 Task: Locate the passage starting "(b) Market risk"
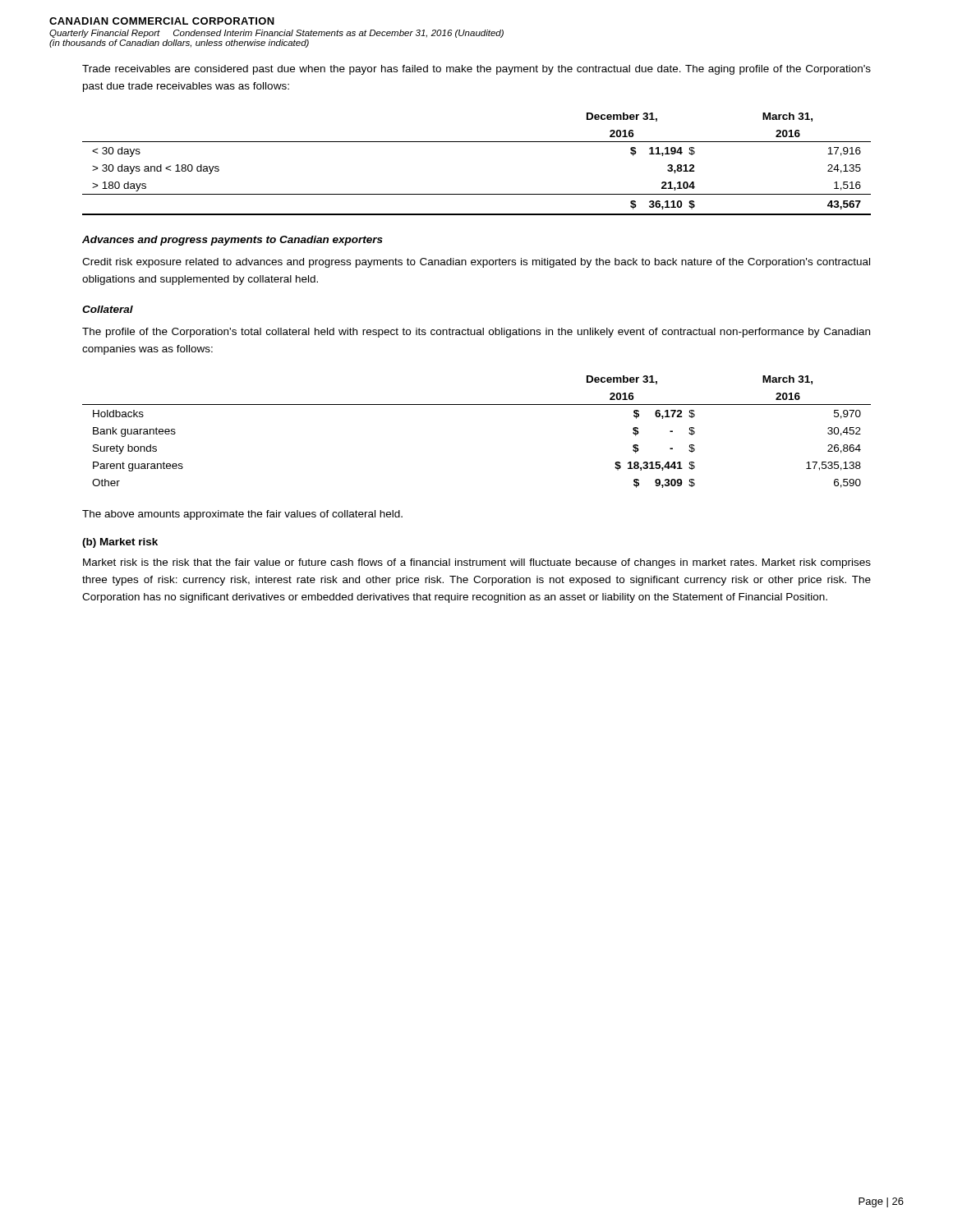[x=120, y=542]
